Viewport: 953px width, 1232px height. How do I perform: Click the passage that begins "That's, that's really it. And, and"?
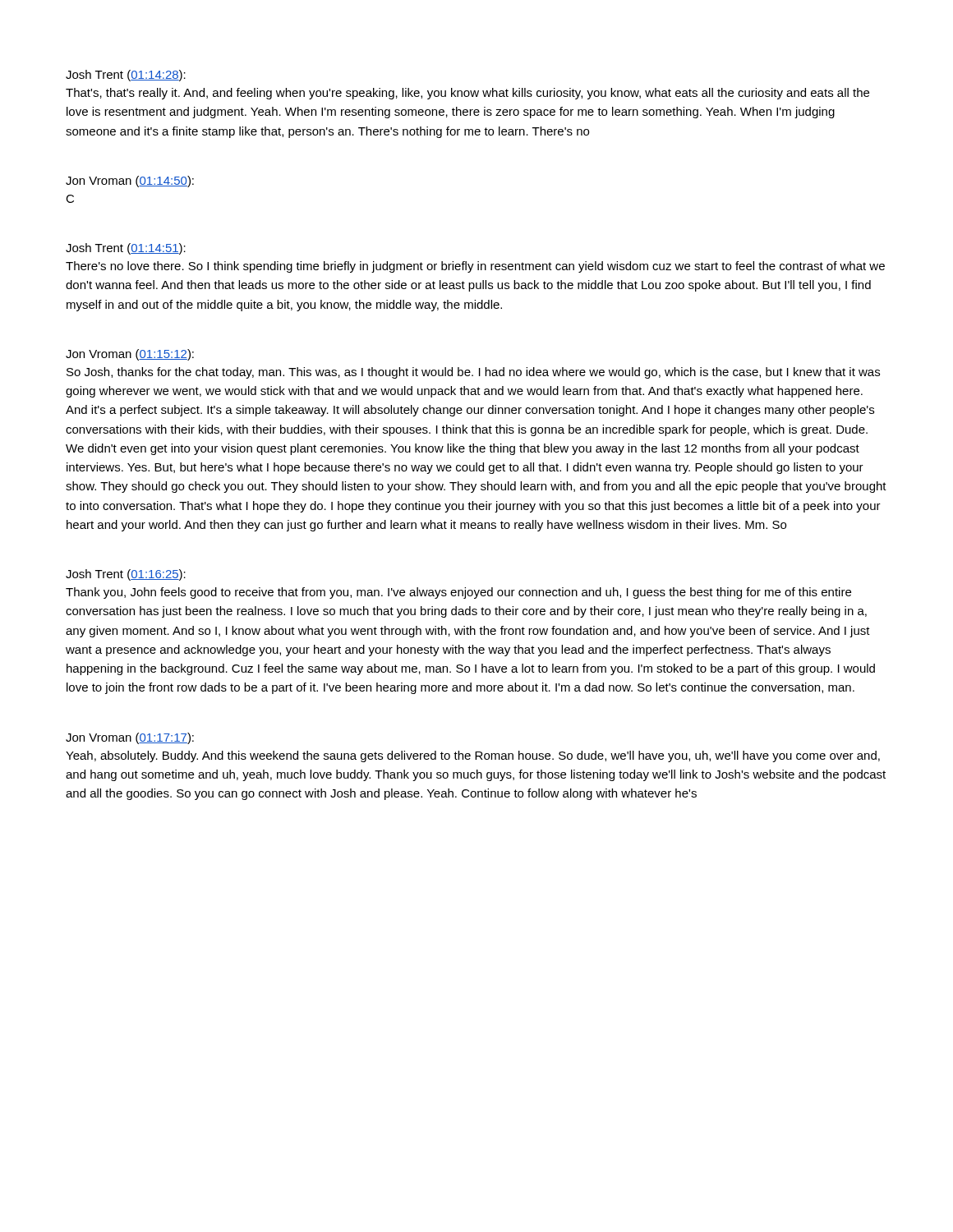[x=468, y=111]
